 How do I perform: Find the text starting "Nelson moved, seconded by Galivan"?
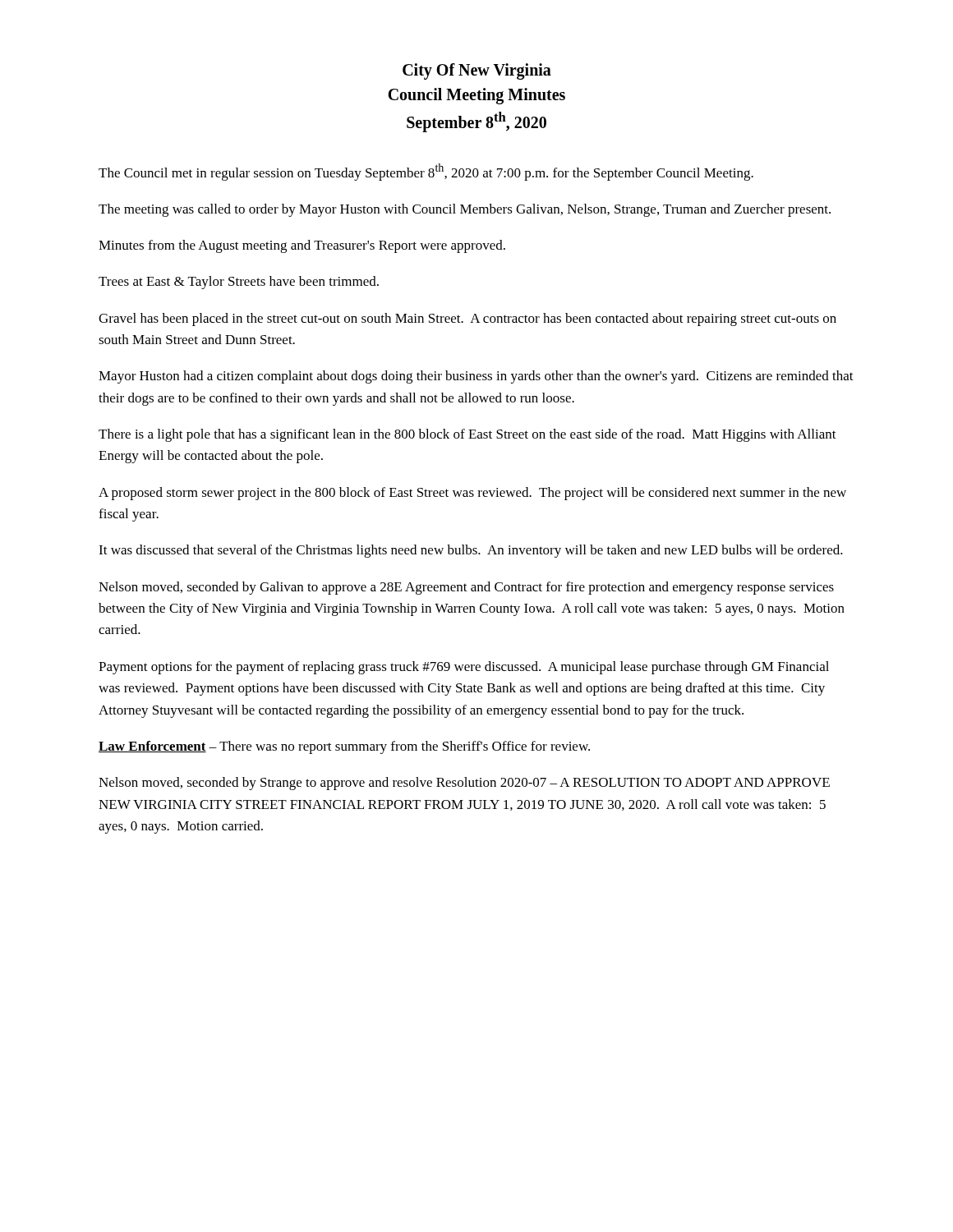[472, 608]
